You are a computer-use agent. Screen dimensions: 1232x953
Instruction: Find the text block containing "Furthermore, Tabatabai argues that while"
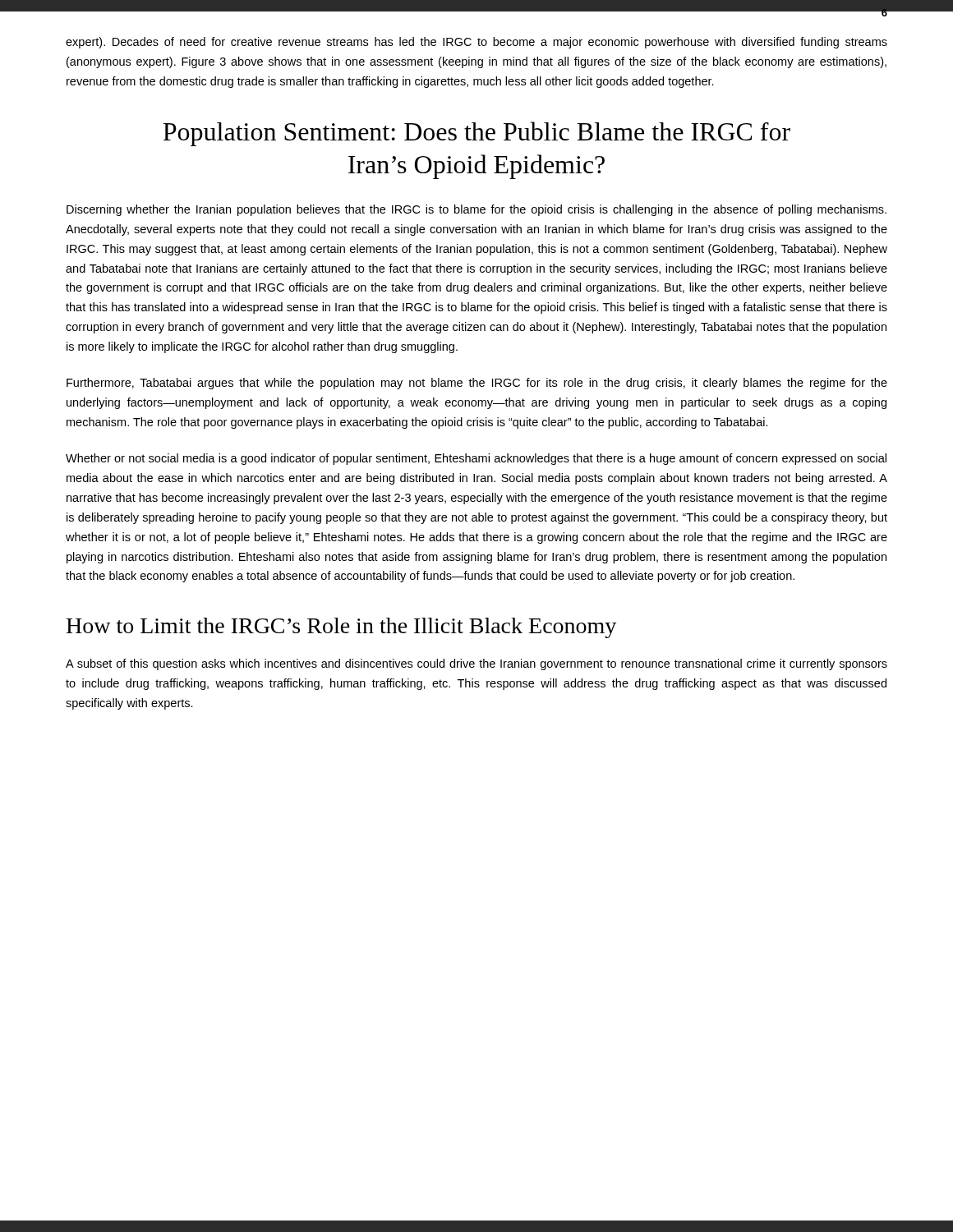click(476, 402)
